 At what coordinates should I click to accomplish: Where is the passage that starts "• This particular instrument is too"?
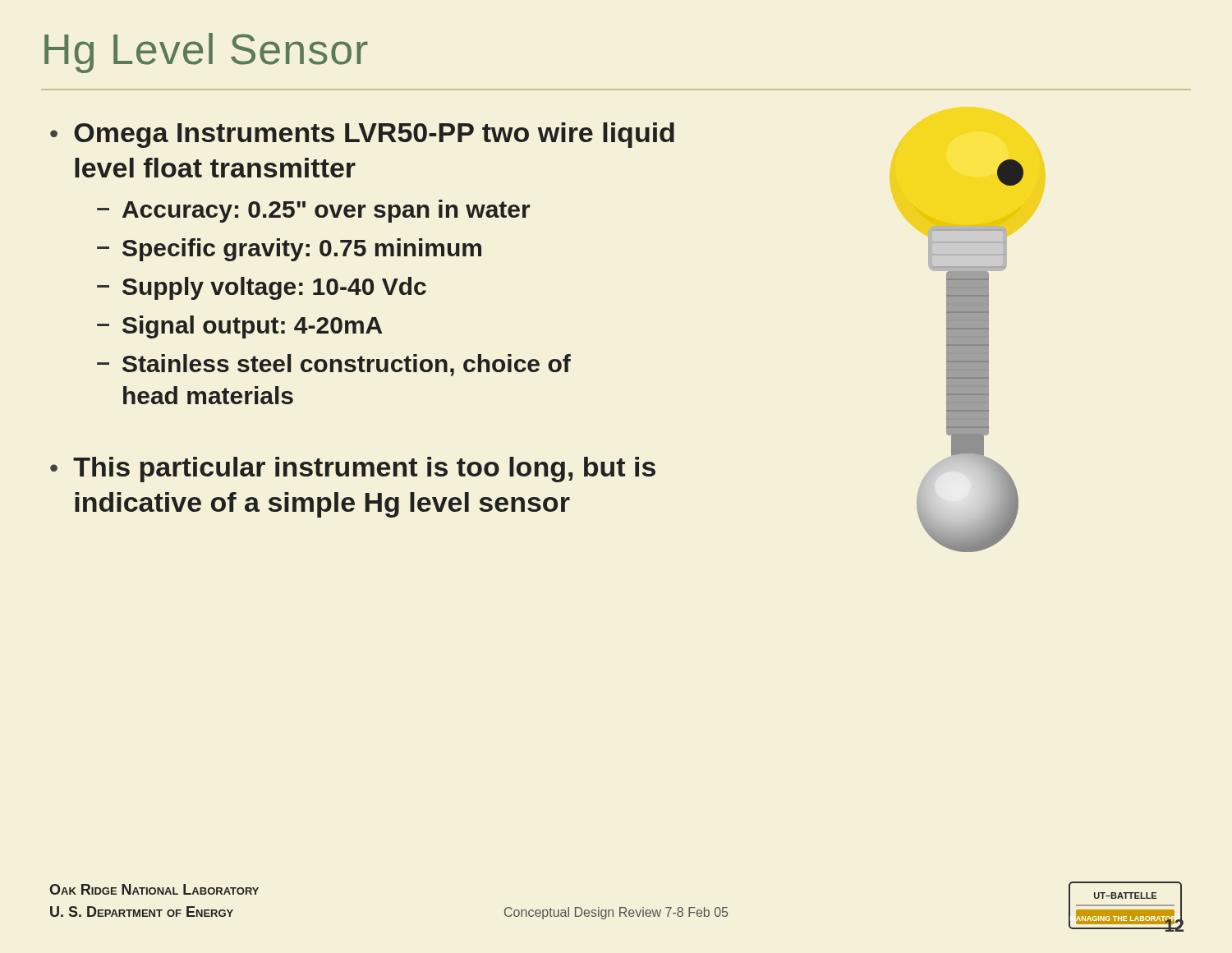[386, 484]
